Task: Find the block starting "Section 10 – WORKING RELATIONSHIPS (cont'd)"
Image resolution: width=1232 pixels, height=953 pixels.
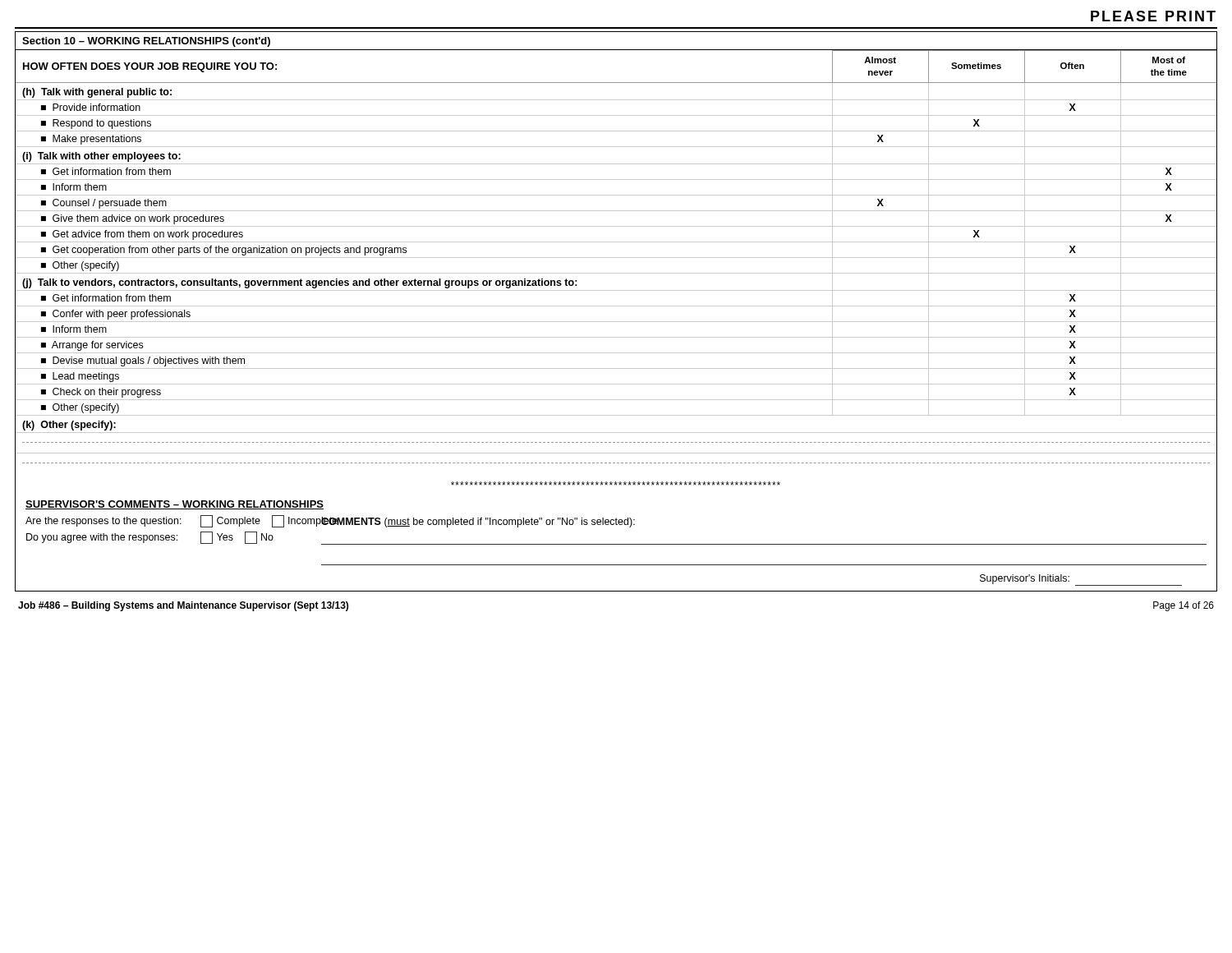Action: [x=146, y=41]
